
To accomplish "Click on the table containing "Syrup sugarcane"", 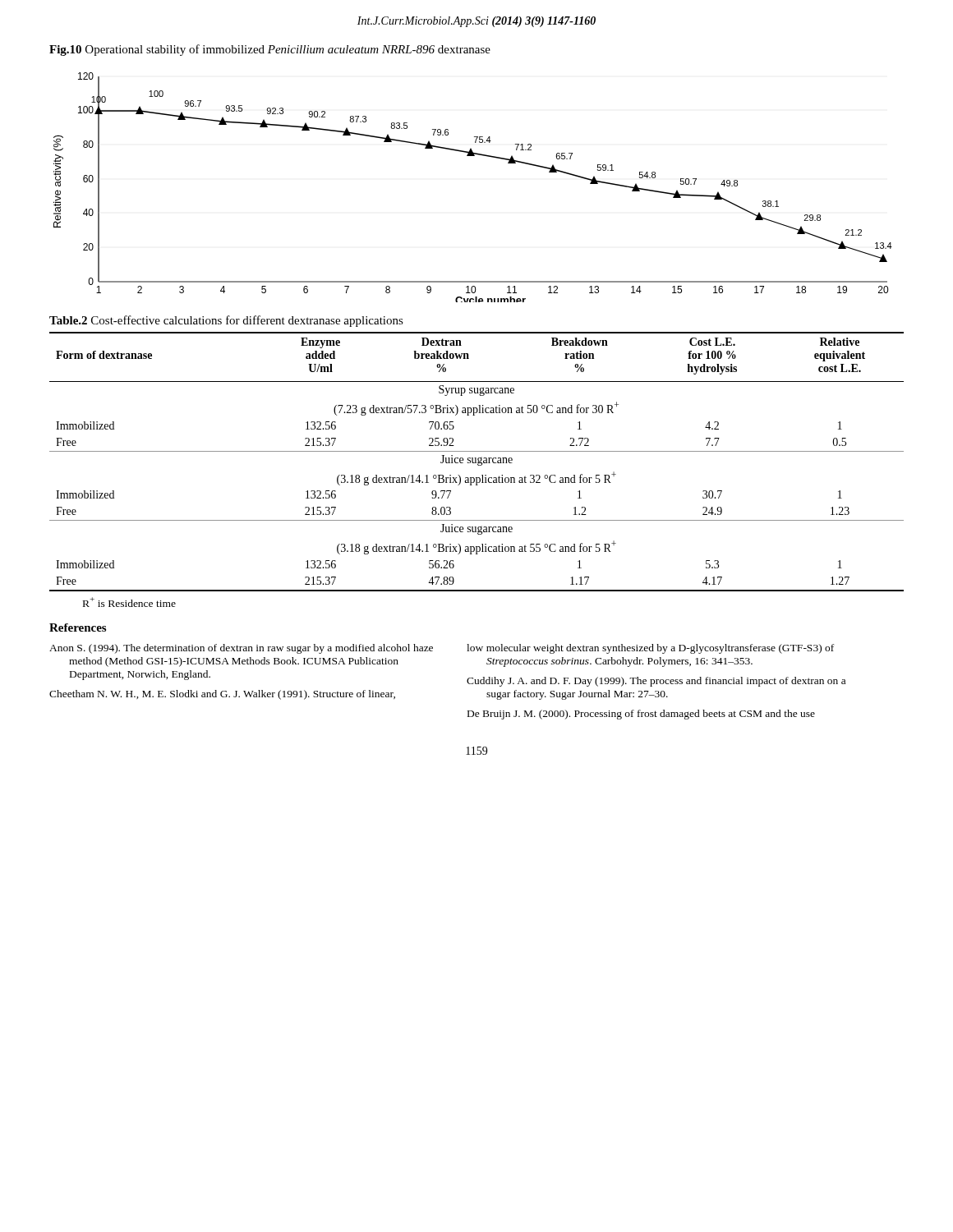I will pyautogui.click(x=476, y=462).
